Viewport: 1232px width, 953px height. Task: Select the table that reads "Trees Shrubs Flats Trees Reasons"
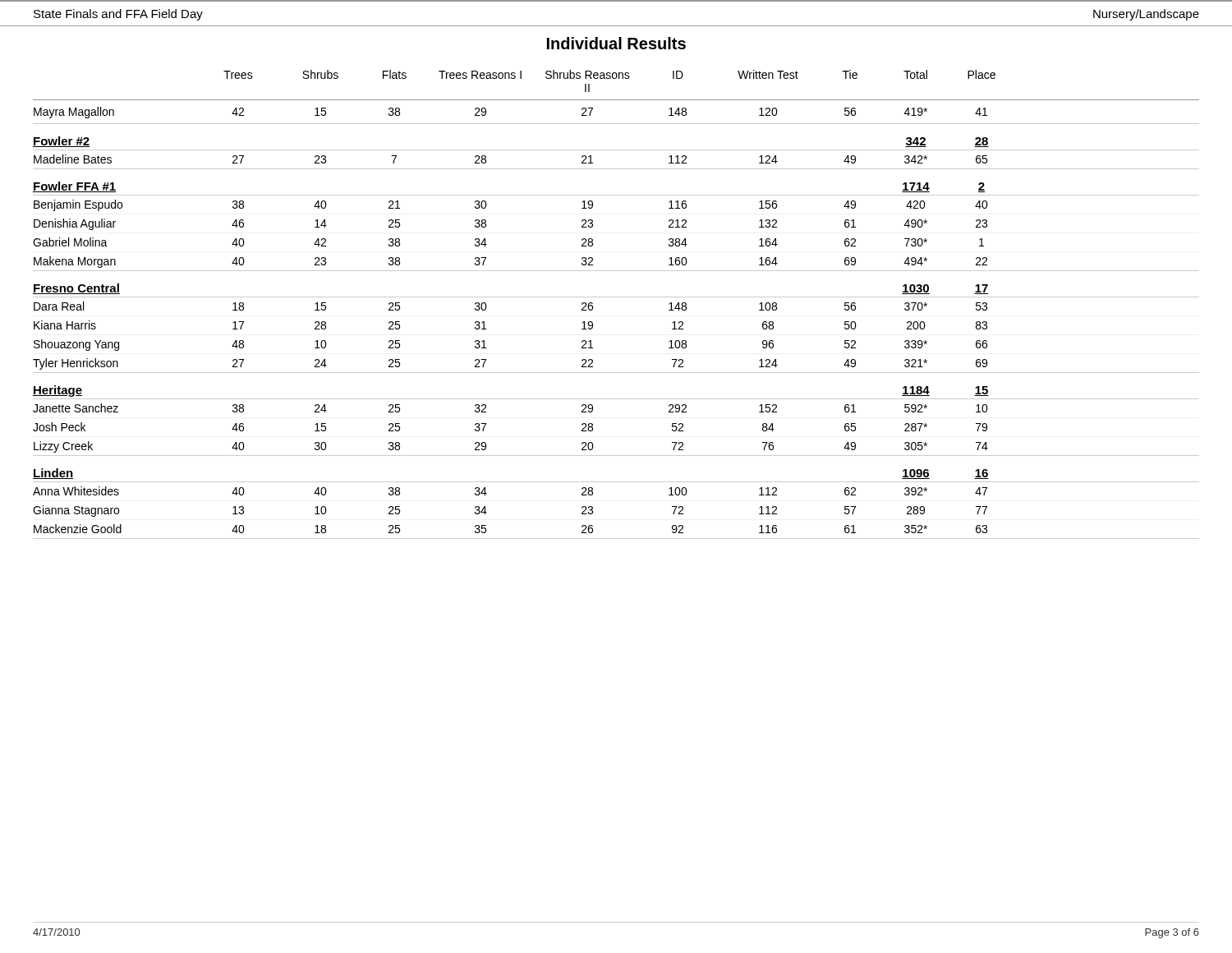[616, 302]
